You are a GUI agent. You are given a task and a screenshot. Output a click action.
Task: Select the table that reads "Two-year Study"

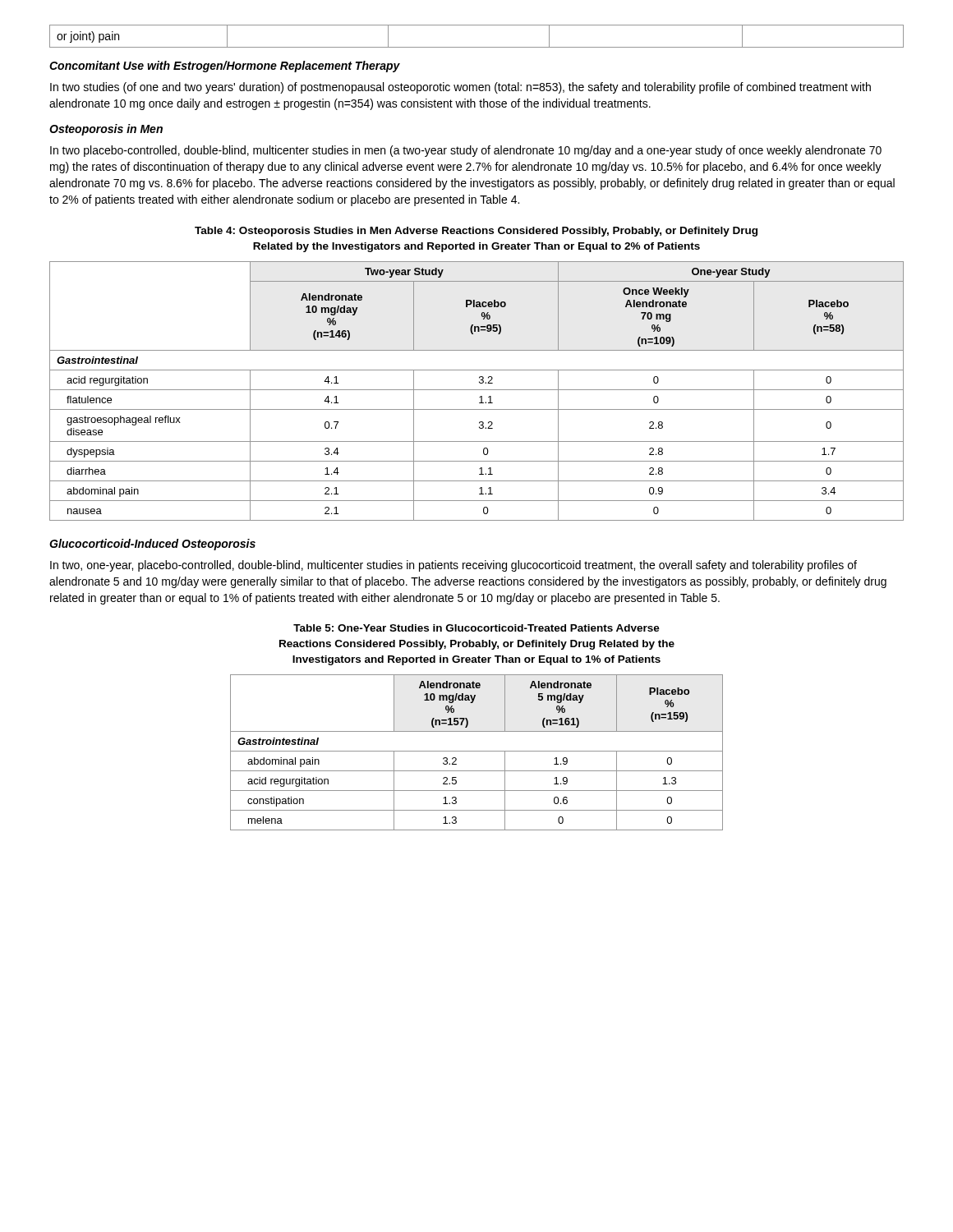pos(476,391)
